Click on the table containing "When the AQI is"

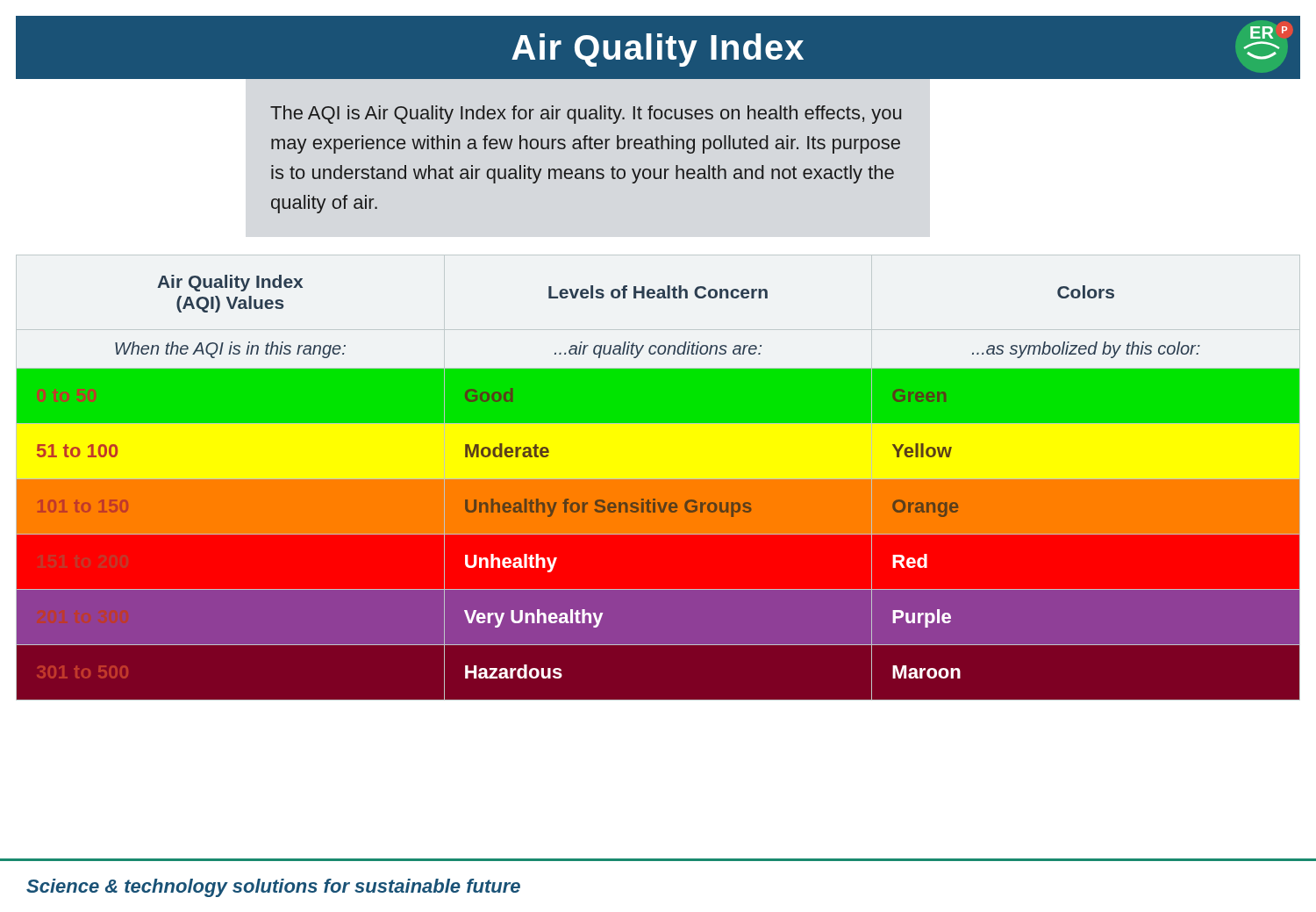[x=658, y=548]
